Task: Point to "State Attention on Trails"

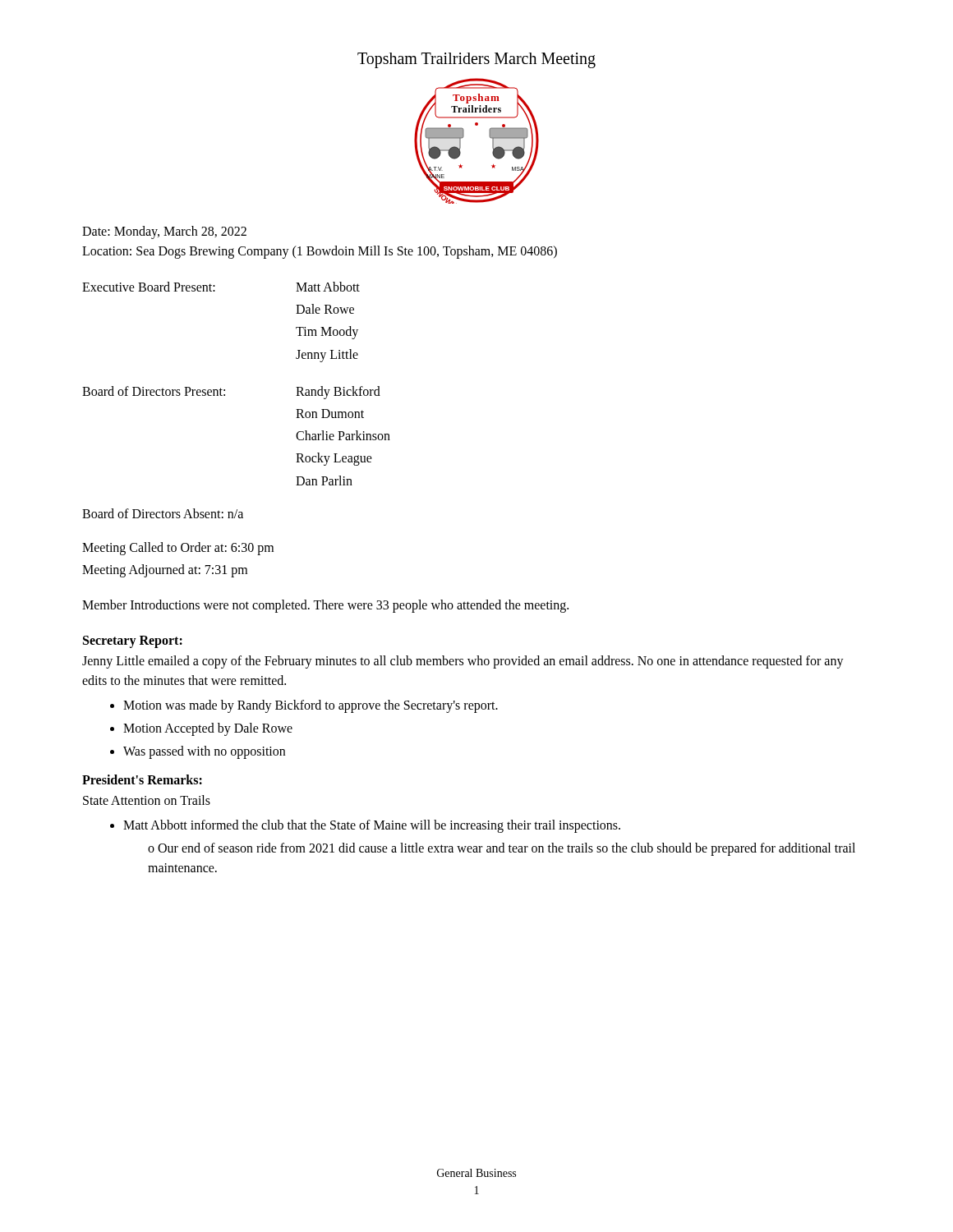Action: pyautogui.click(x=146, y=800)
